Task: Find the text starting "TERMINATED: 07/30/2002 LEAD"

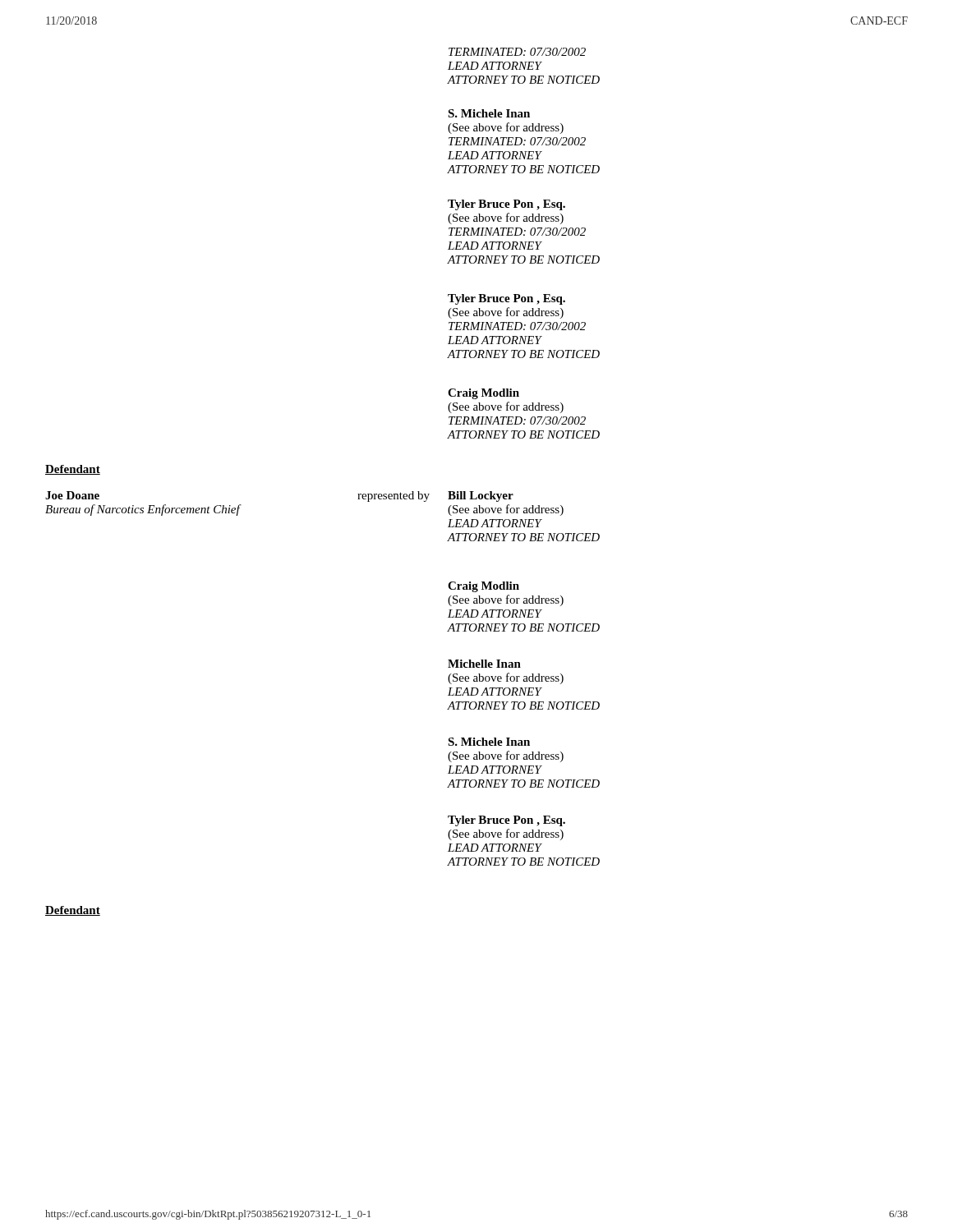Action: pos(524,66)
